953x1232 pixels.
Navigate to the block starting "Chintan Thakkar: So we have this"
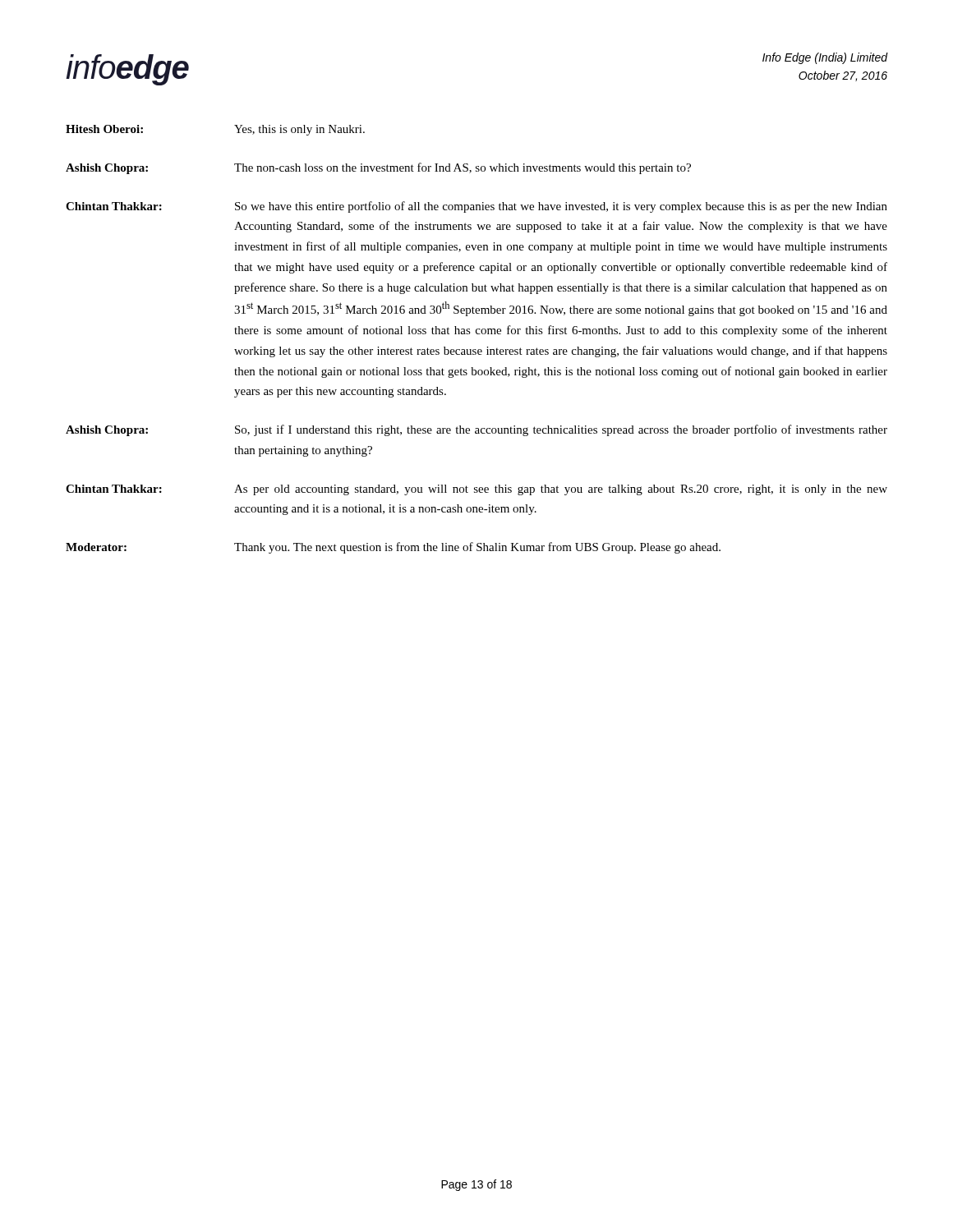coord(476,299)
